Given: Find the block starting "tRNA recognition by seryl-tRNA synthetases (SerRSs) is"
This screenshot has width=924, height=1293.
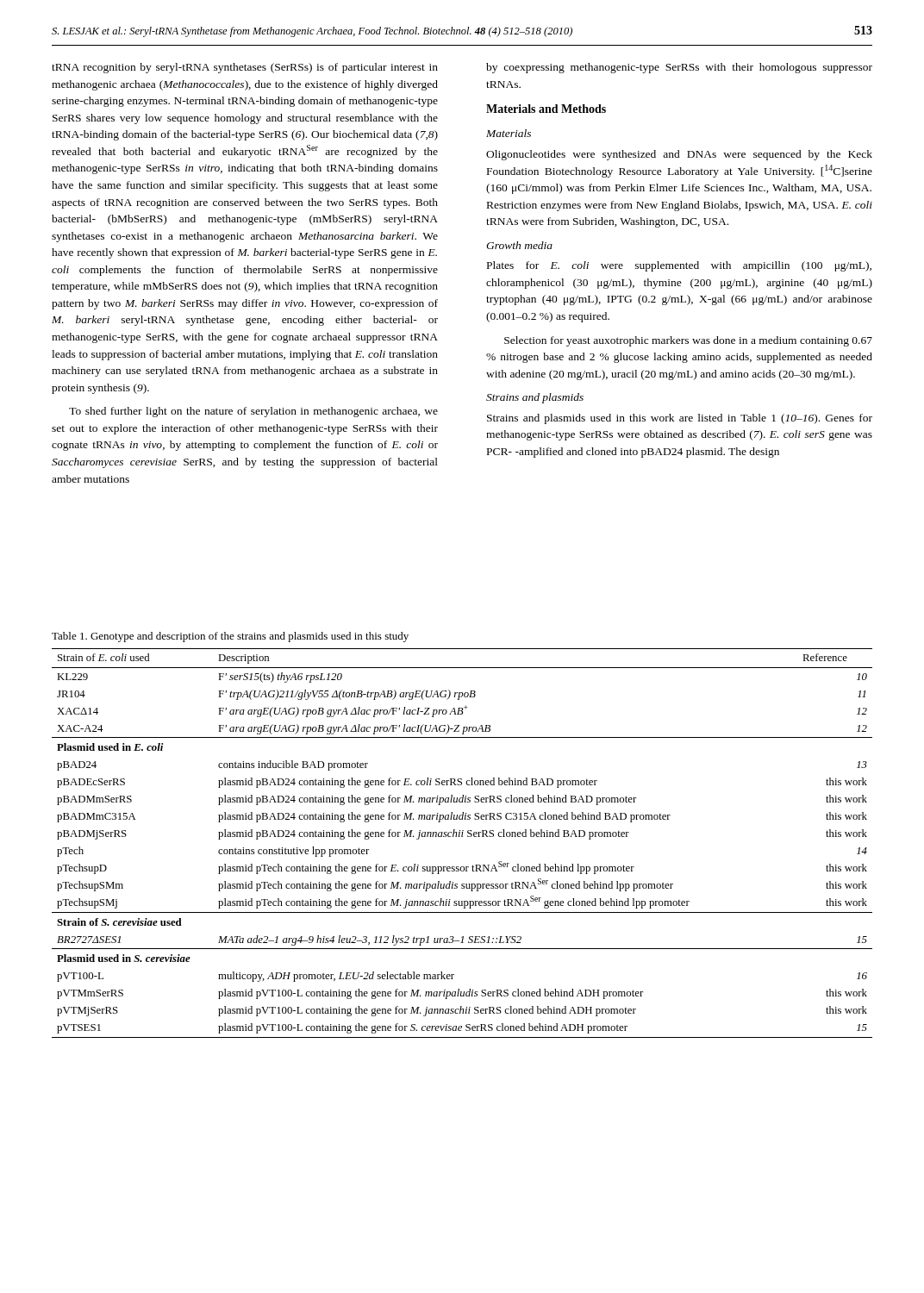Looking at the screenshot, I should click(x=245, y=273).
